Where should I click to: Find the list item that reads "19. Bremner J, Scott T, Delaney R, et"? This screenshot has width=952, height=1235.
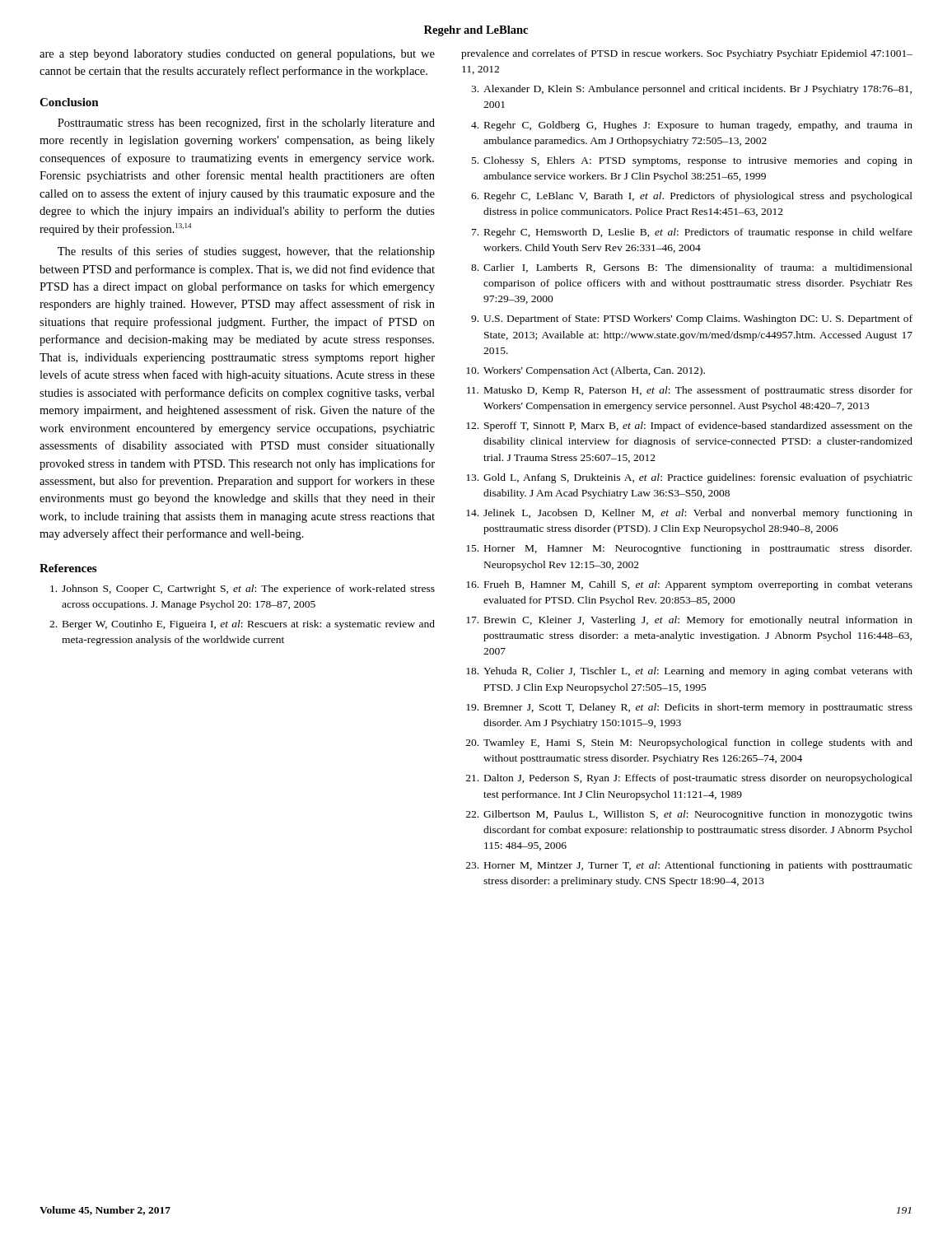pyautogui.click(x=687, y=715)
